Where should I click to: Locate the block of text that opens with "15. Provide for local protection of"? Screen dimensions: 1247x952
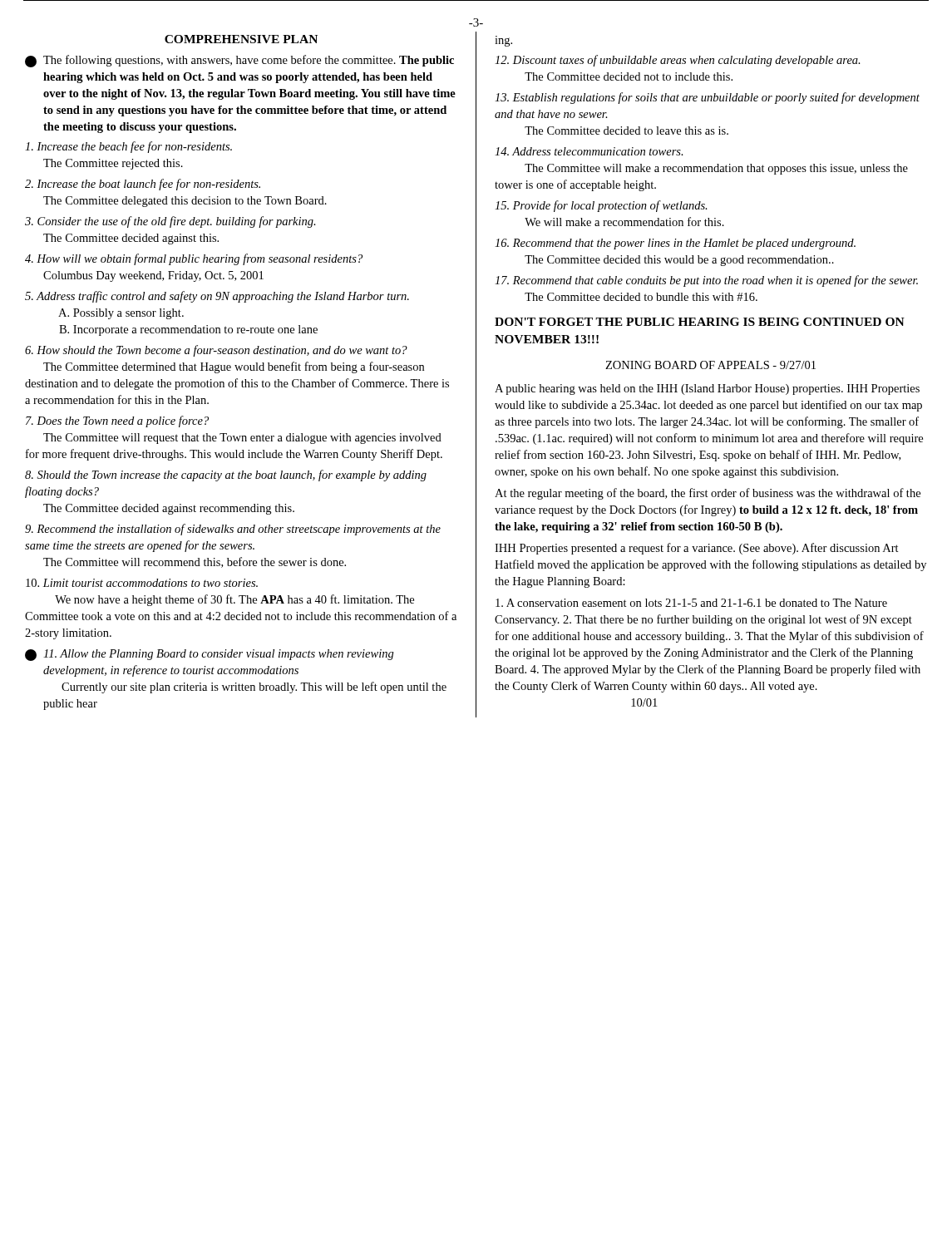point(610,214)
